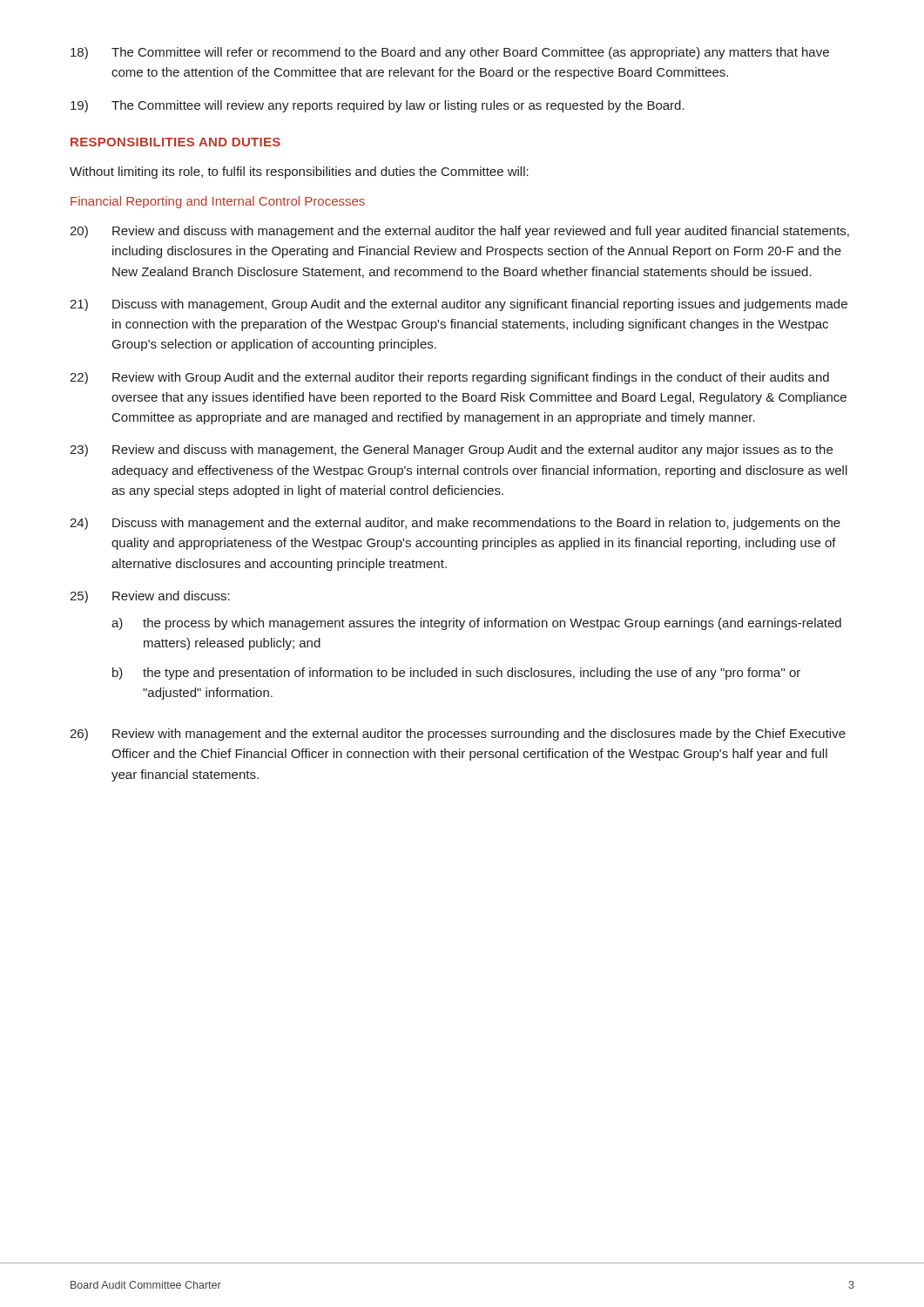Point to the passage starting "Financial Reporting and Internal"
Screen dimensions: 1307x924
(x=217, y=201)
